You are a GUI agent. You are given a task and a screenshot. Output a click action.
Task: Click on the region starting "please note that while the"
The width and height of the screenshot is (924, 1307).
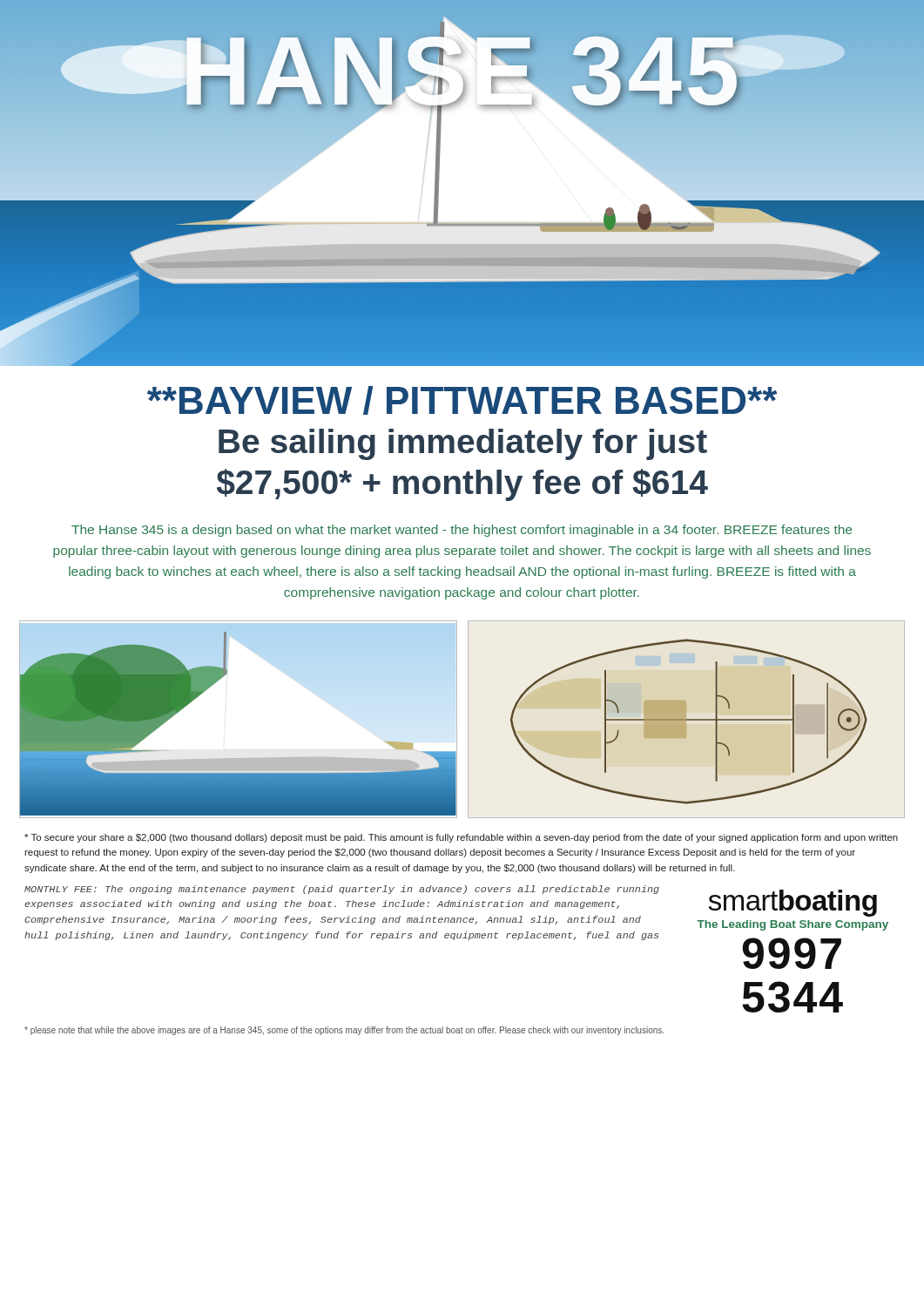(x=344, y=1030)
